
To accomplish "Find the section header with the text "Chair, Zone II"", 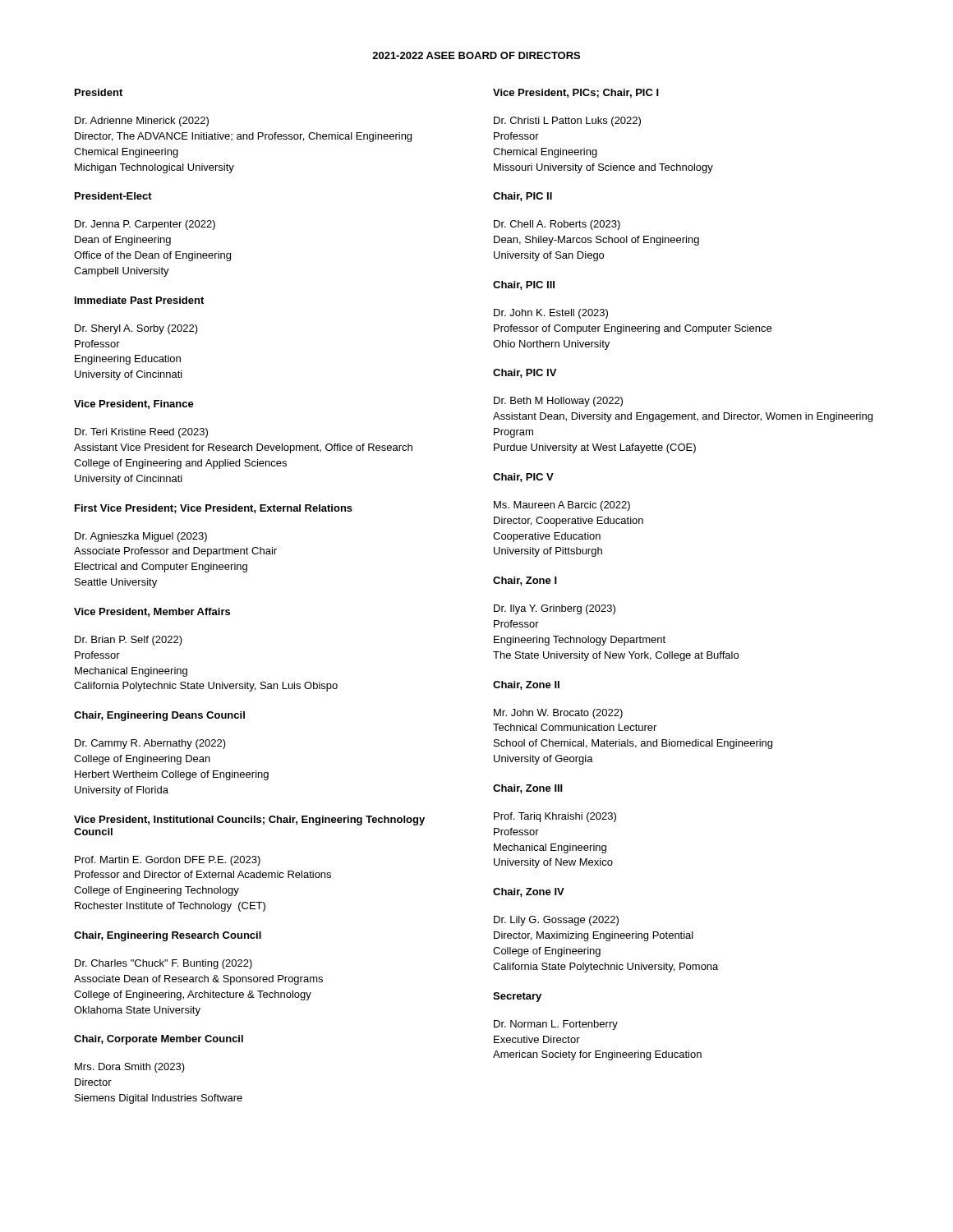I will point(526,685).
